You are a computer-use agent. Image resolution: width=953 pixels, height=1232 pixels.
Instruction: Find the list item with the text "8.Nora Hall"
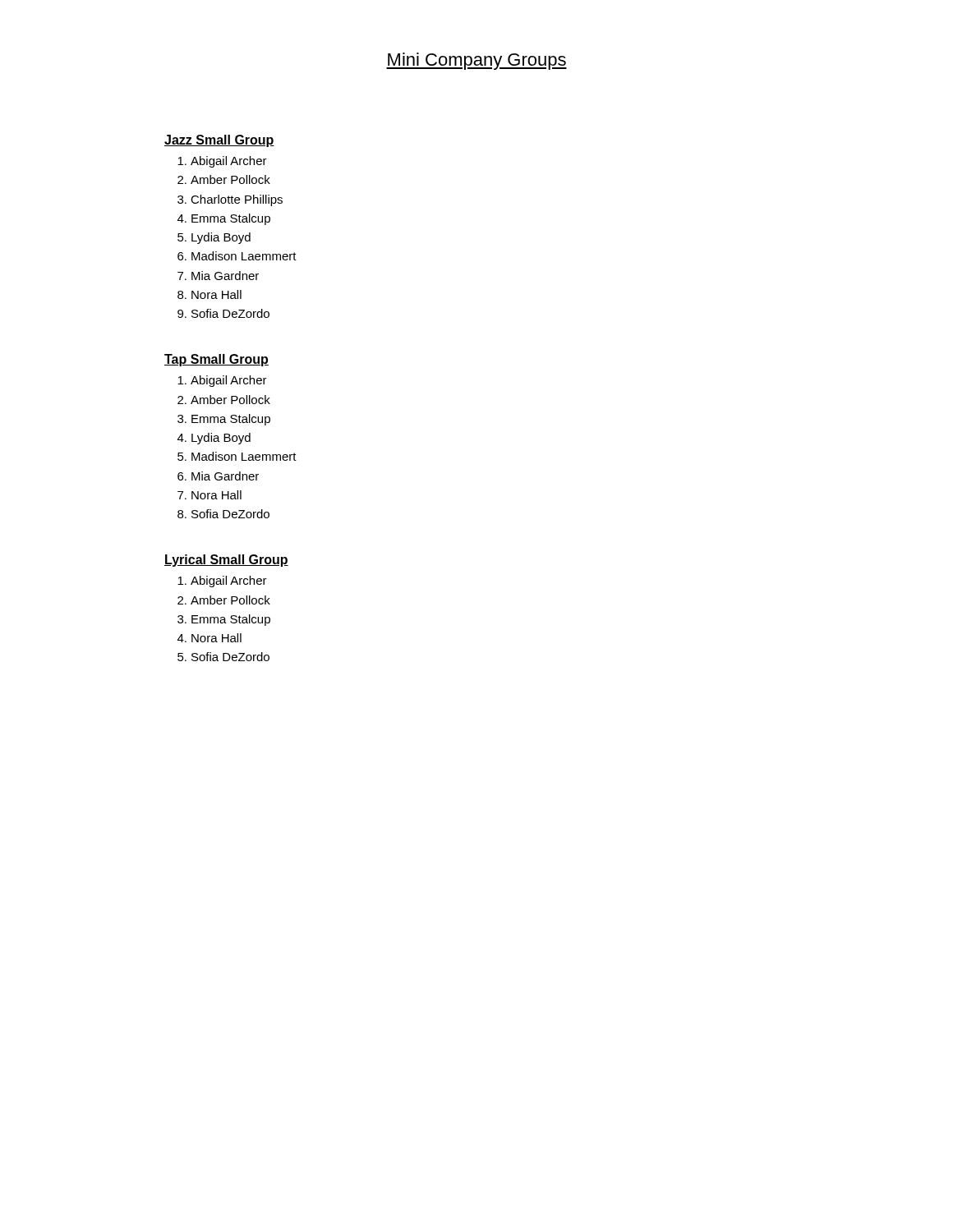coord(203,294)
